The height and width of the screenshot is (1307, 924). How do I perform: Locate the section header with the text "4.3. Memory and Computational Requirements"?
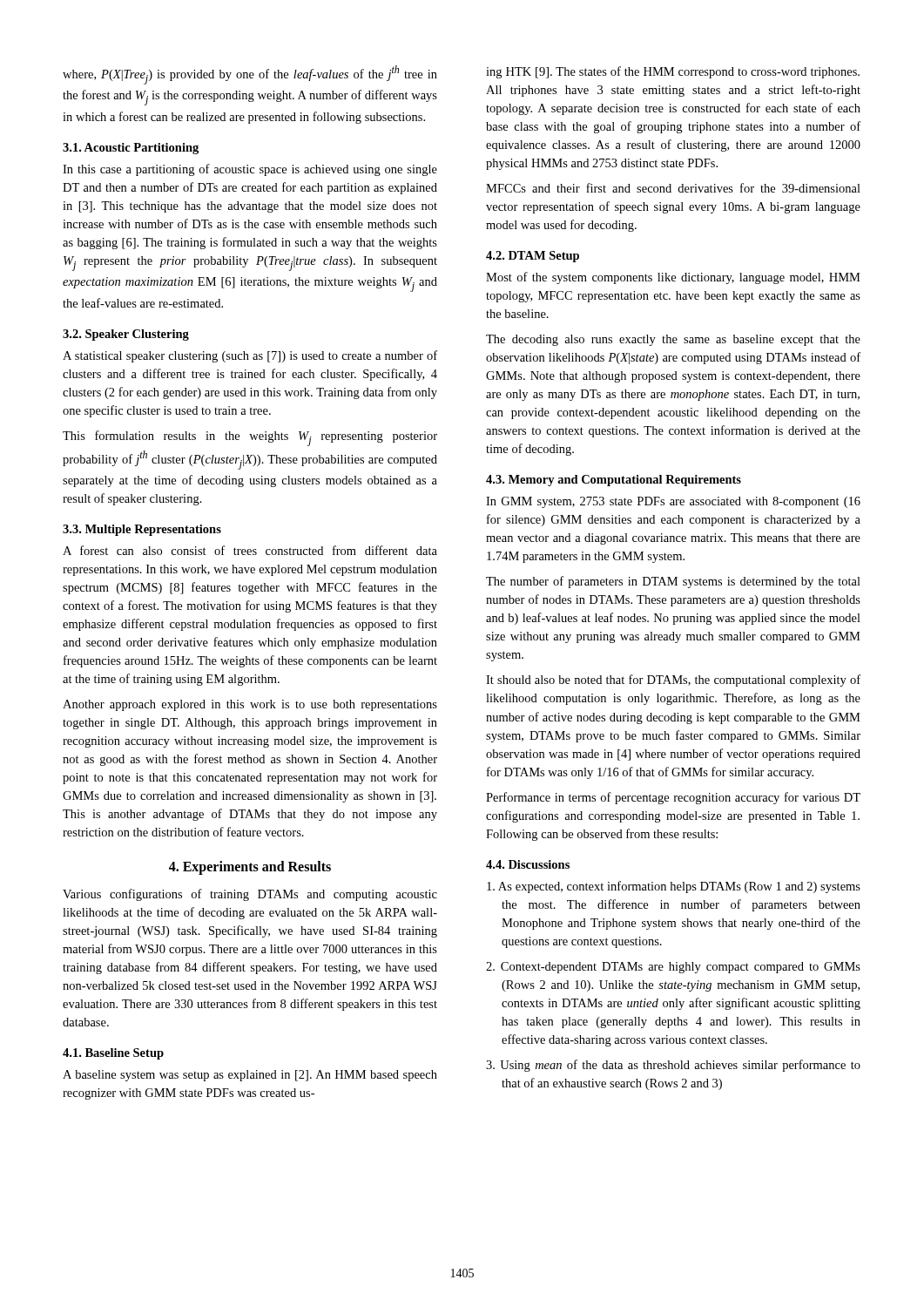point(613,479)
